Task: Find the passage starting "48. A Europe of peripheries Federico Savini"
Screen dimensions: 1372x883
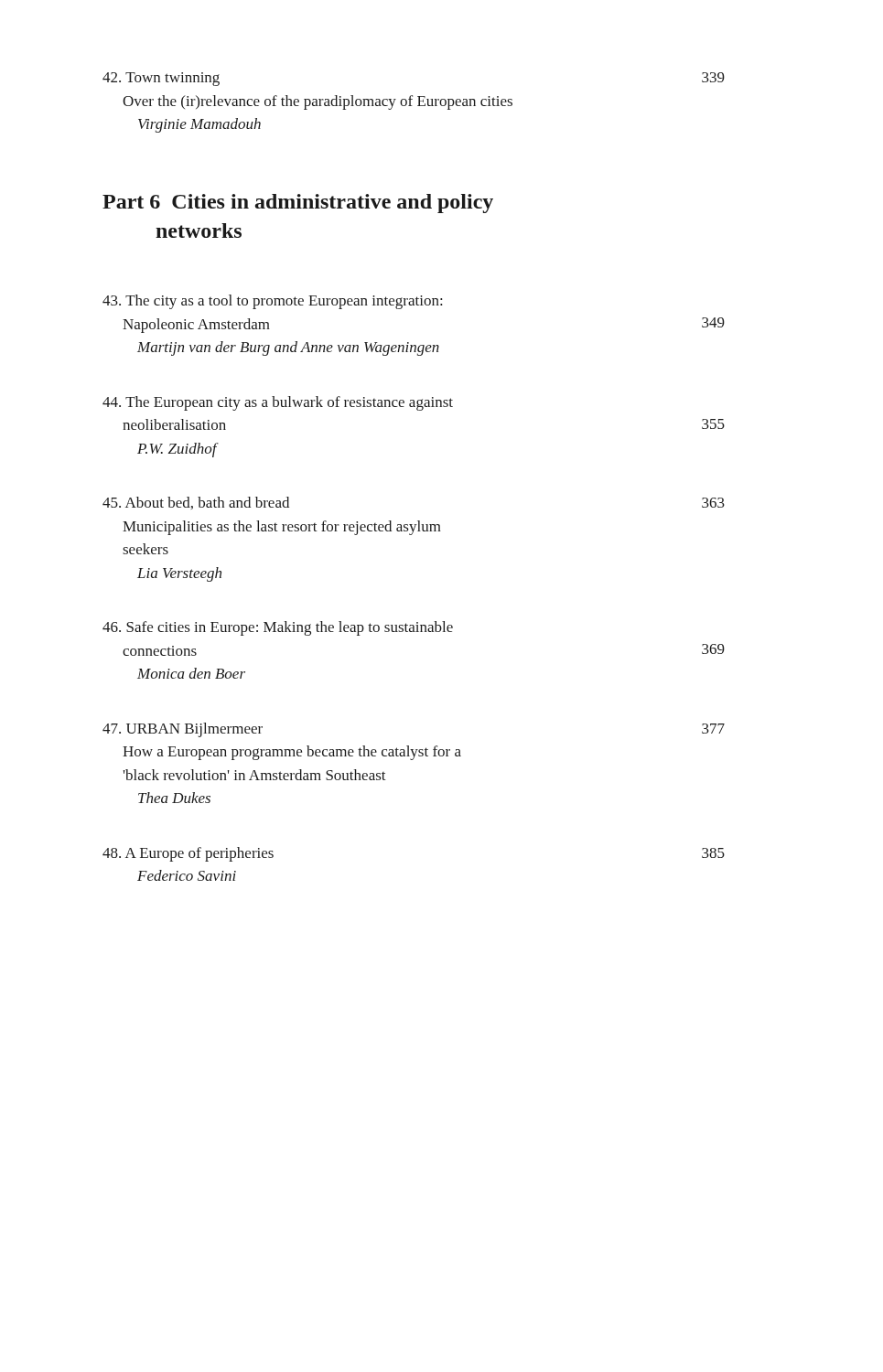Action: tap(194, 854)
